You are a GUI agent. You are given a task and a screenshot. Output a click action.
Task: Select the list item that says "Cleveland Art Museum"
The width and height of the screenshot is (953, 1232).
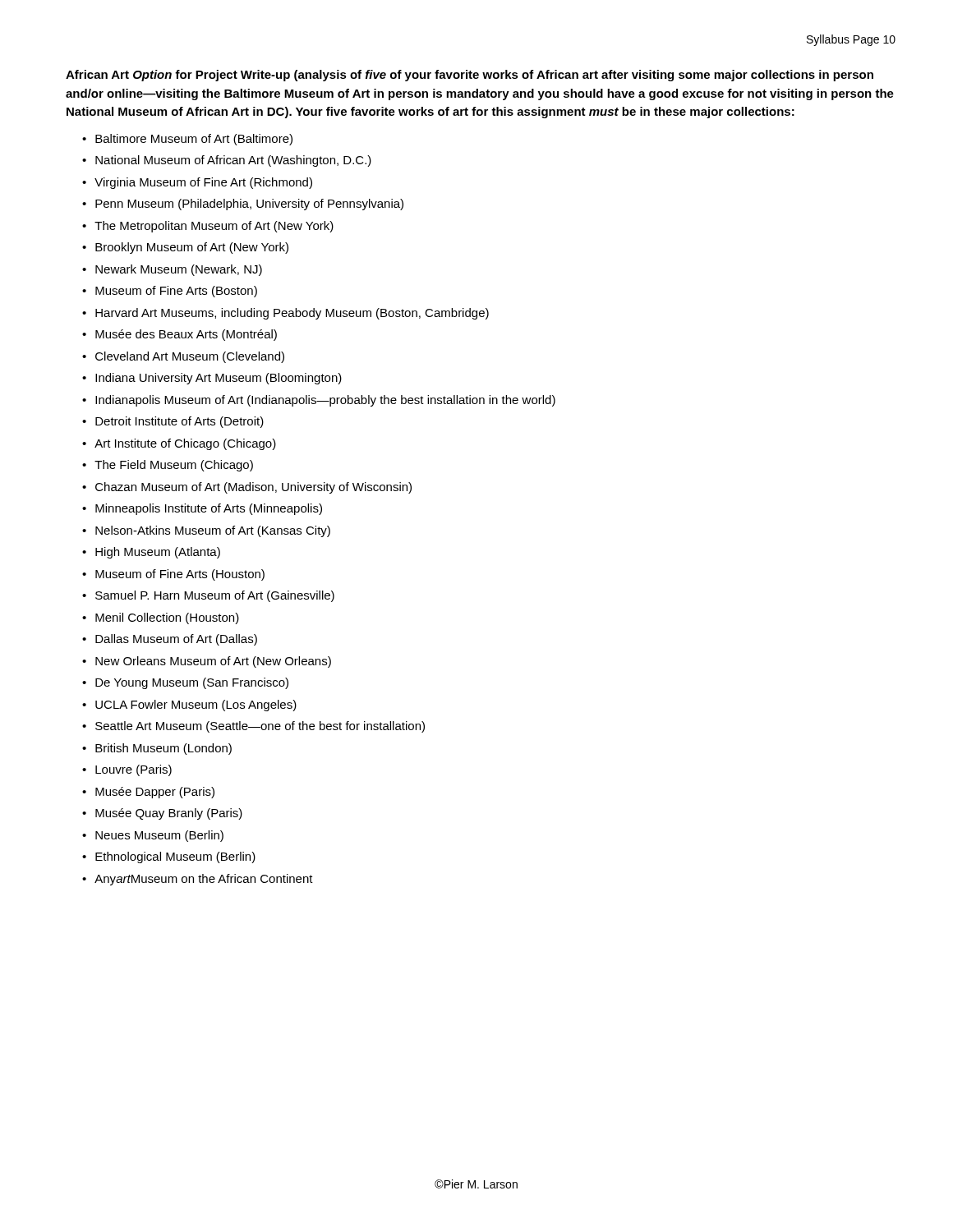pos(183,357)
